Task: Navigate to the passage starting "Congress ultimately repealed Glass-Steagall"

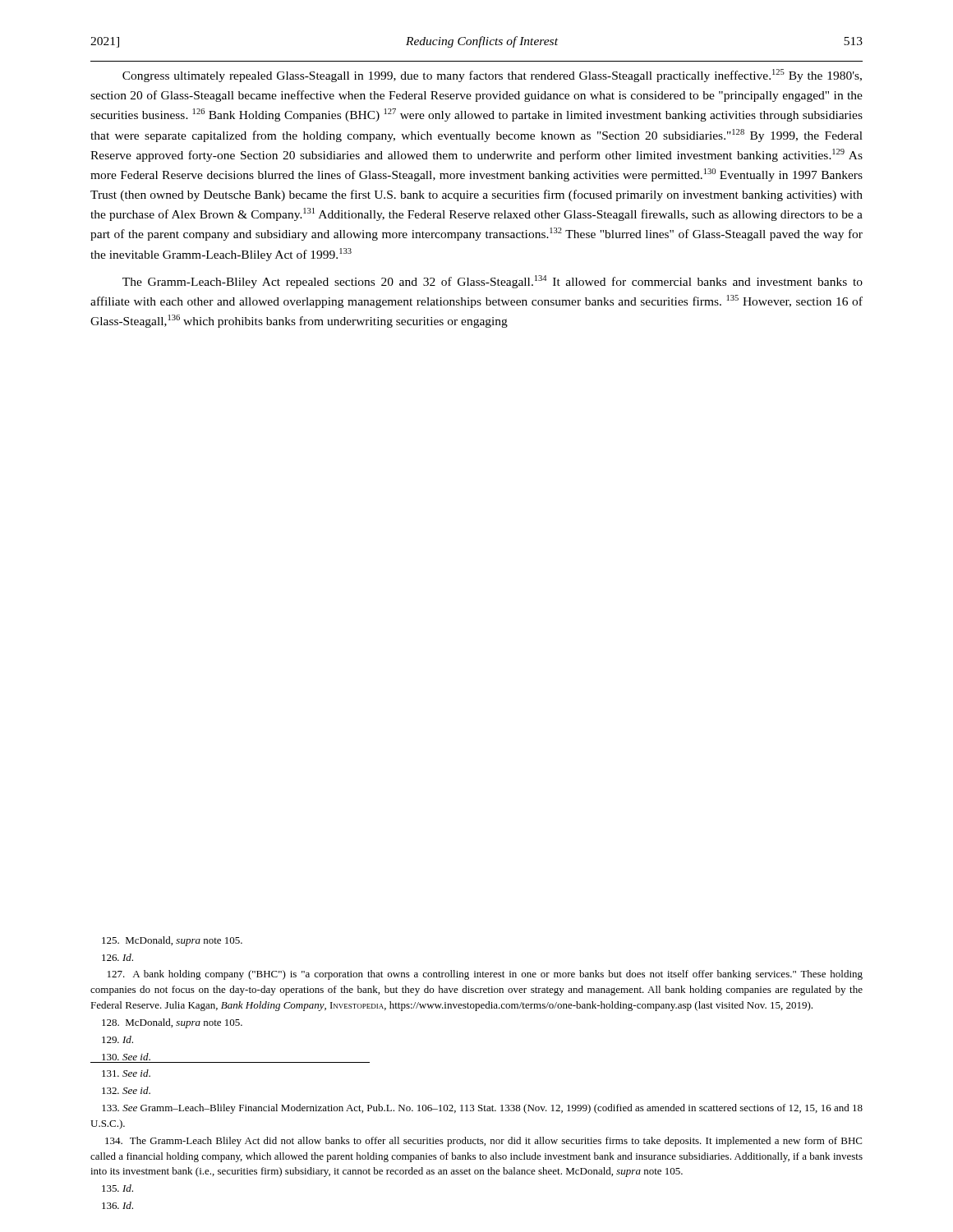Action: point(476,199)
